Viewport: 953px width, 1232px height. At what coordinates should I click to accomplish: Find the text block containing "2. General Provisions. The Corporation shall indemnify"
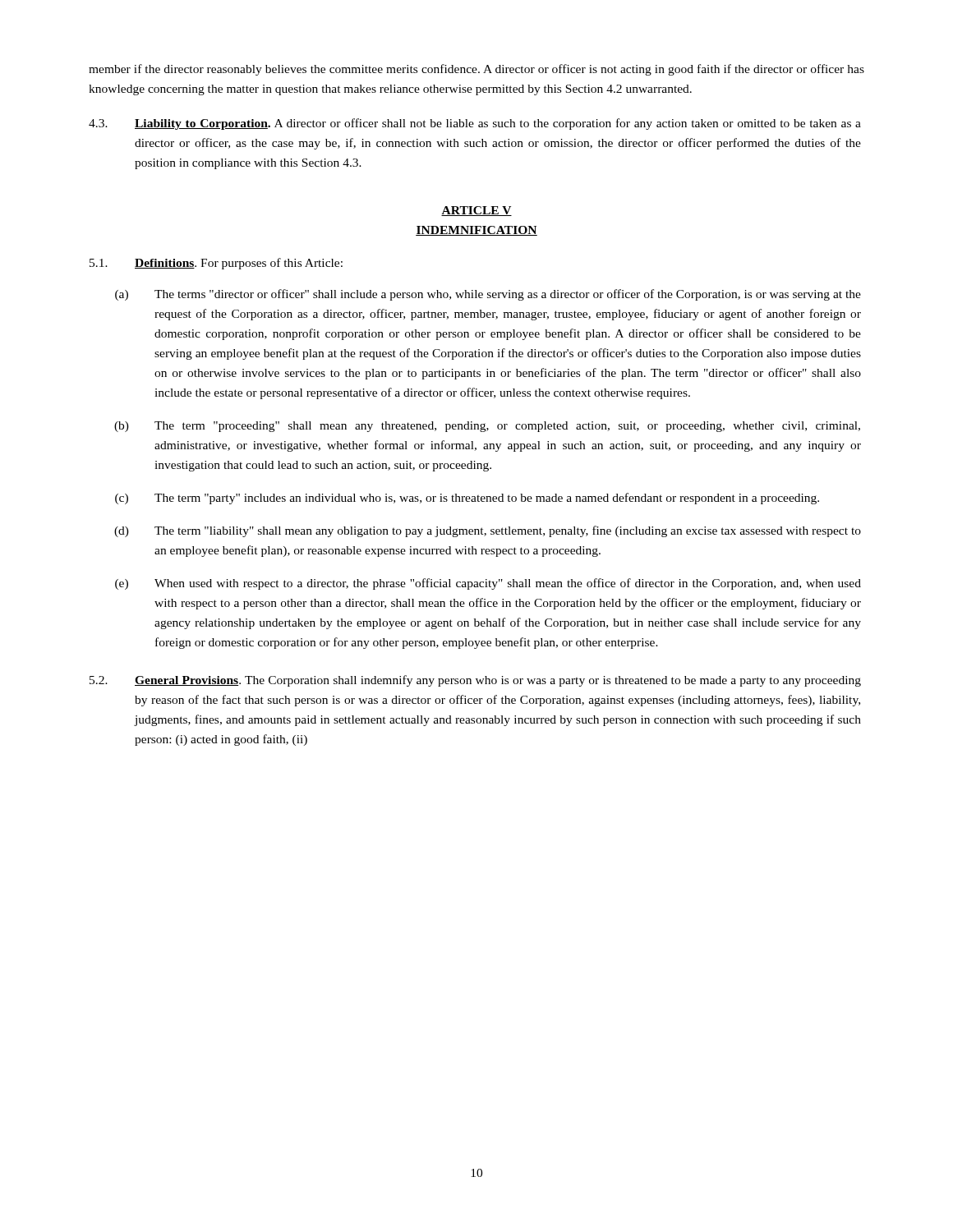point(476,710)
